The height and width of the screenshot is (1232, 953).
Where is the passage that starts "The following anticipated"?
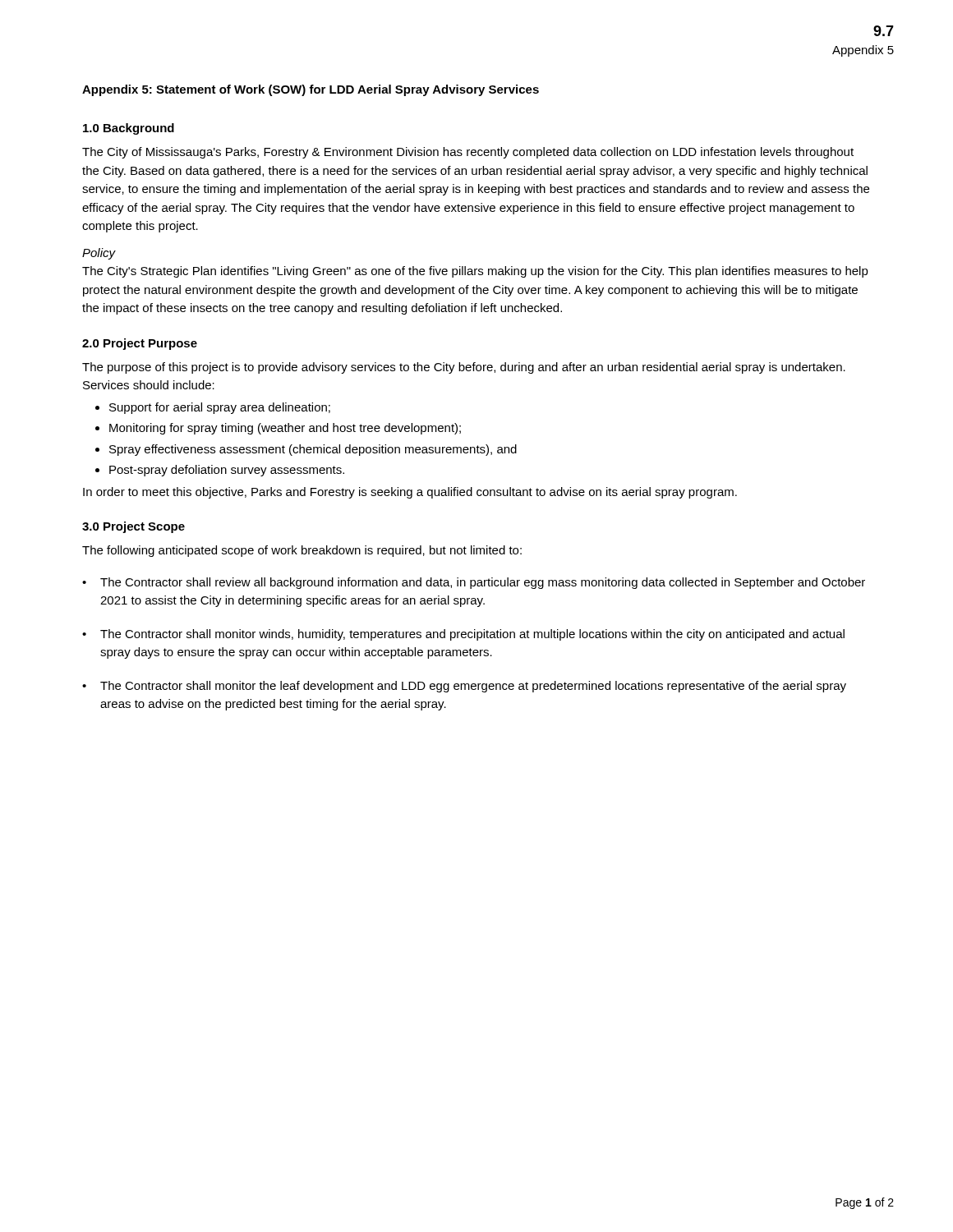[302, 550]
